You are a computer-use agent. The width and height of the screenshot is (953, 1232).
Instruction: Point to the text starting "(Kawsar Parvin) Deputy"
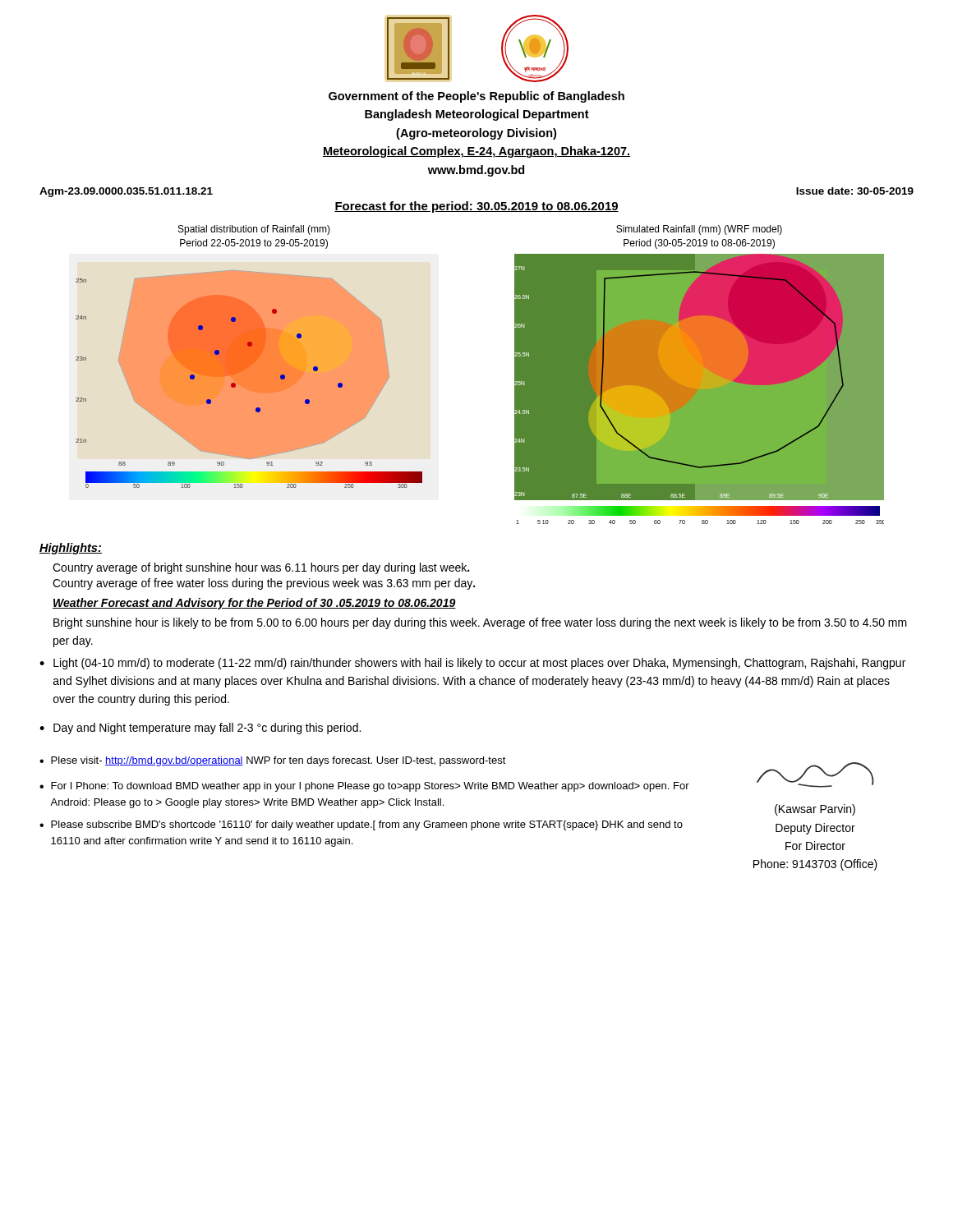[815, 837]
